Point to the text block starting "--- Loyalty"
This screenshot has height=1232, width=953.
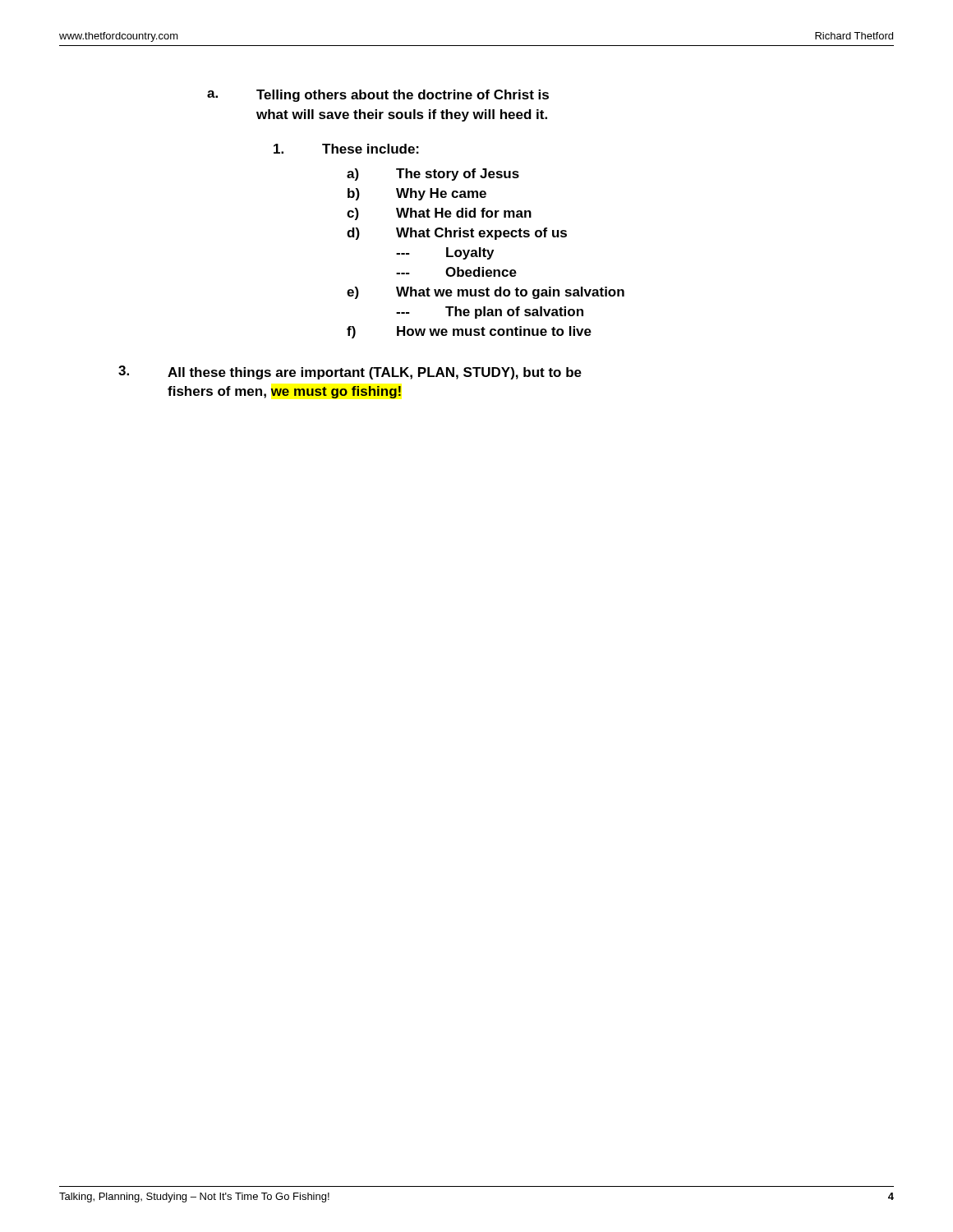pyautogui.click(x=445, y=253)
